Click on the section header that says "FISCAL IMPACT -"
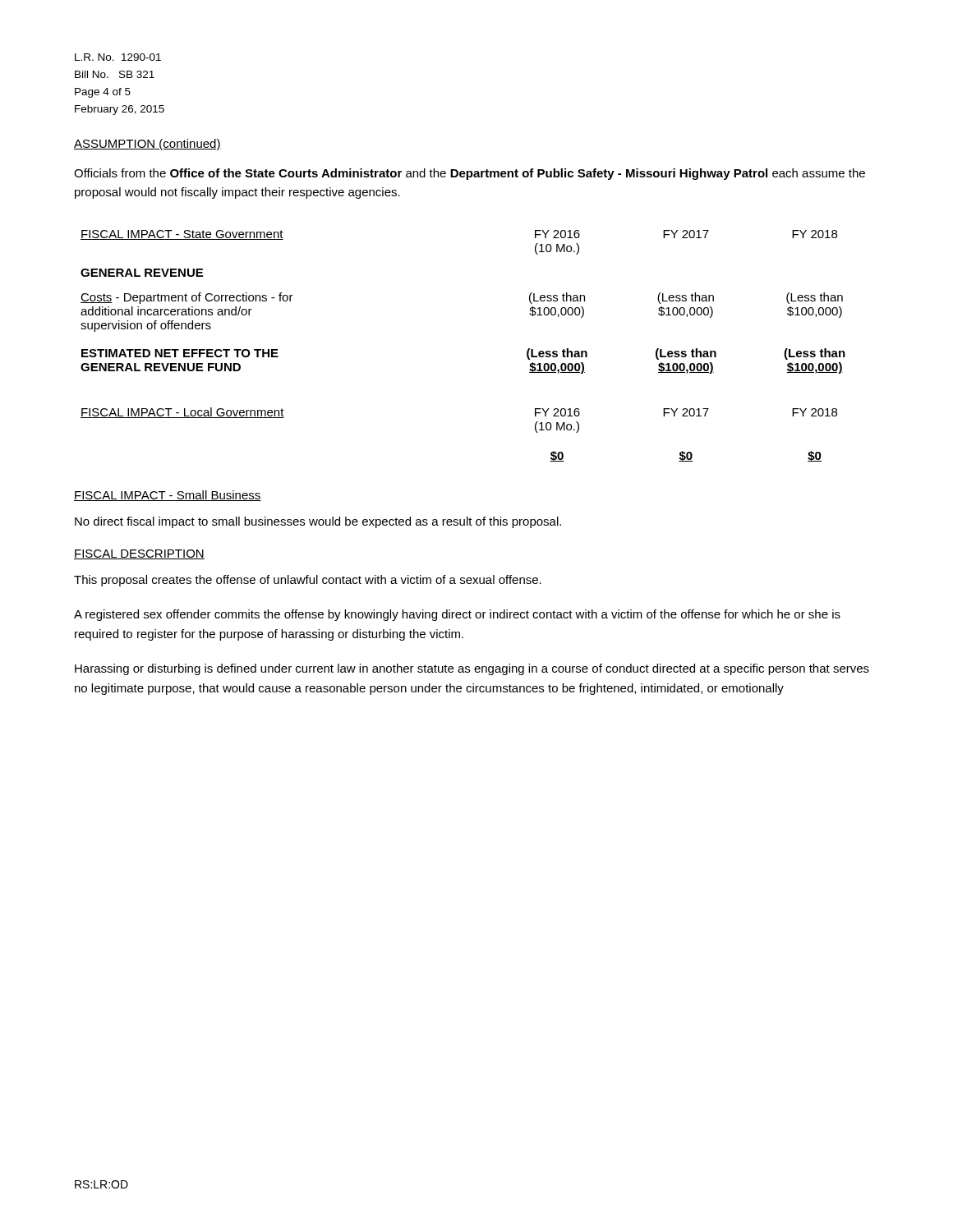This screenshot has height=1232, width=953. [167, 495]
